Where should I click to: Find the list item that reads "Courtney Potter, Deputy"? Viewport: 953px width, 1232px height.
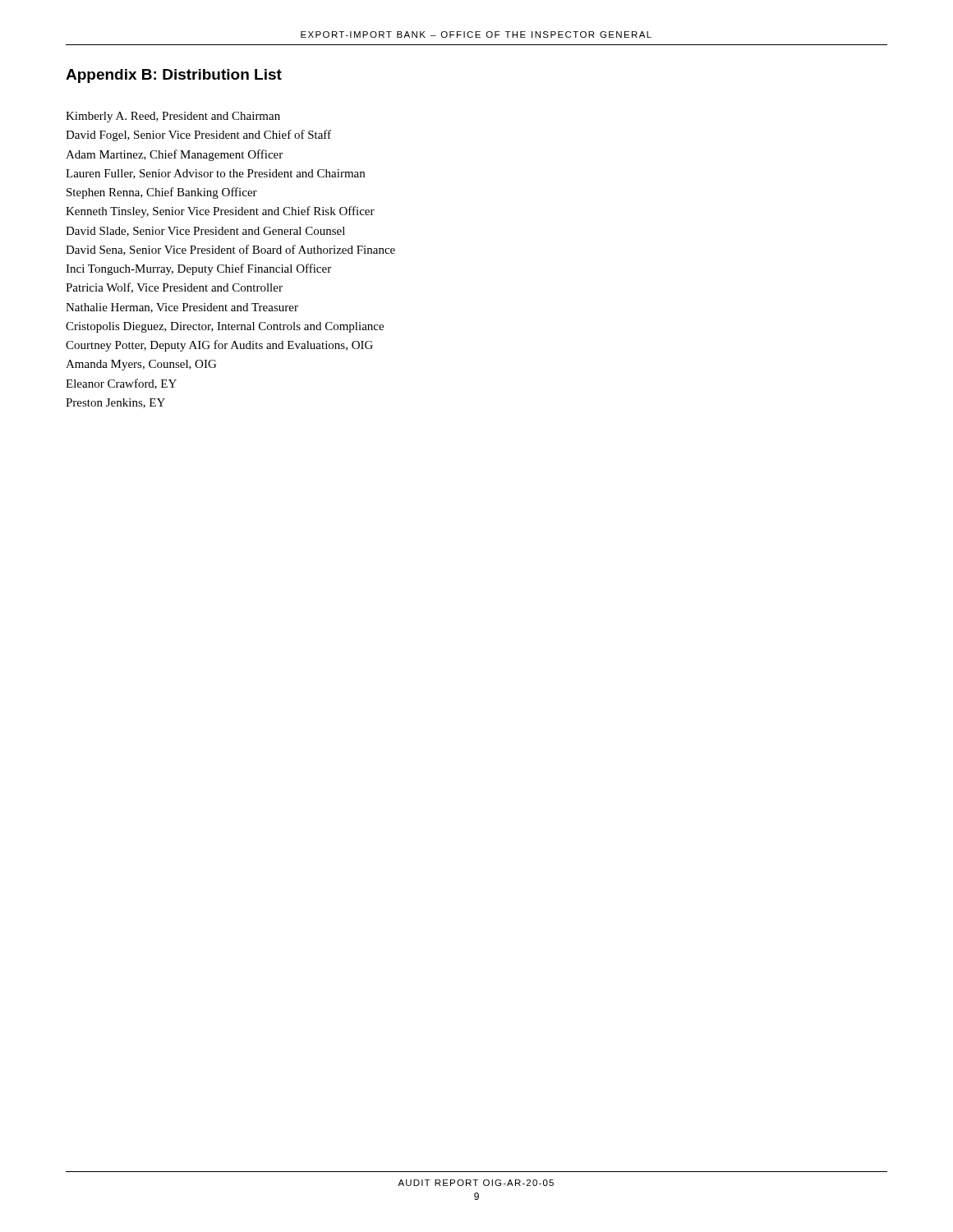[220, 345]
